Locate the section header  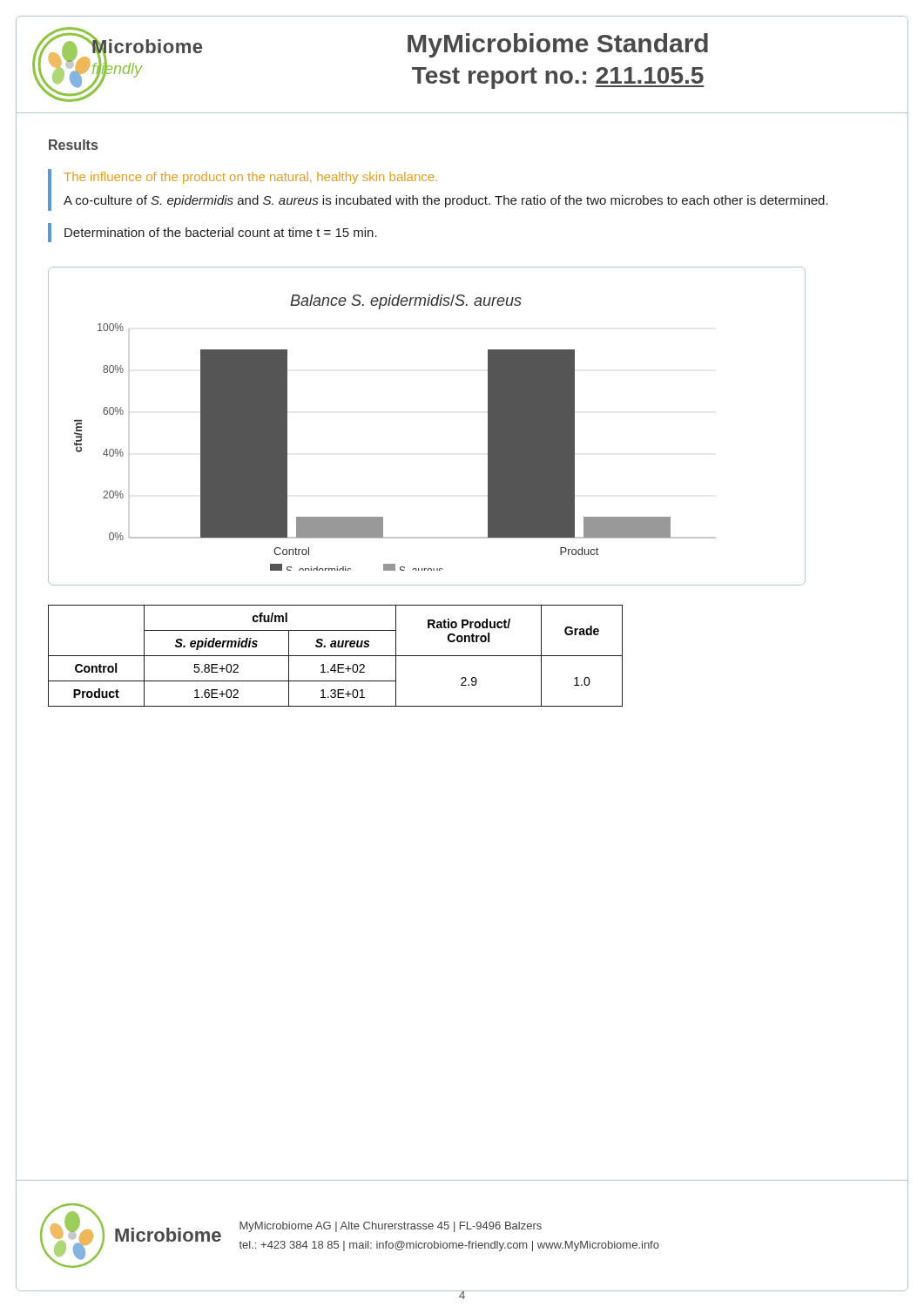[73, 145]
